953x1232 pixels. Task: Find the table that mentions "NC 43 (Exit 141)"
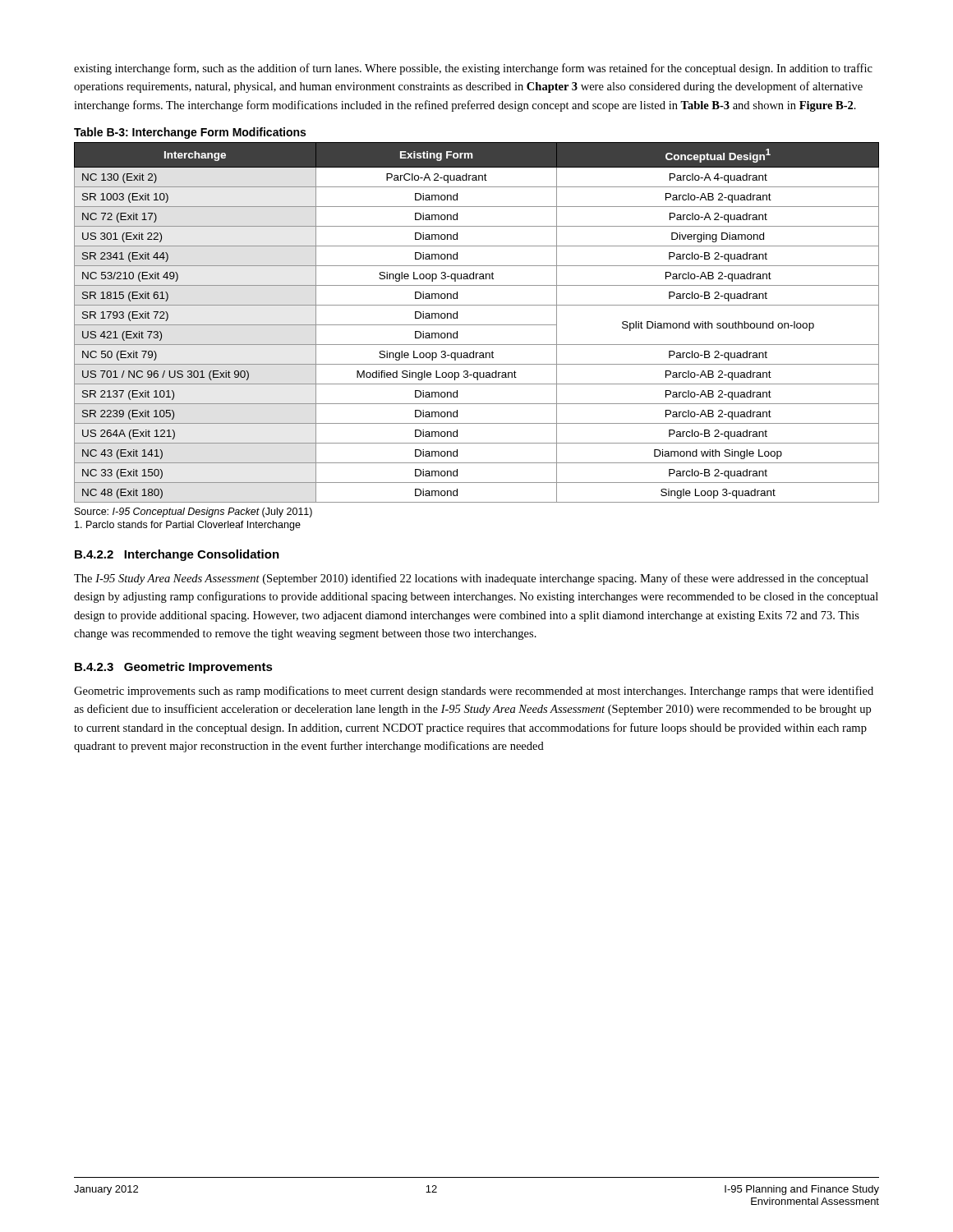tap(476, 322)
